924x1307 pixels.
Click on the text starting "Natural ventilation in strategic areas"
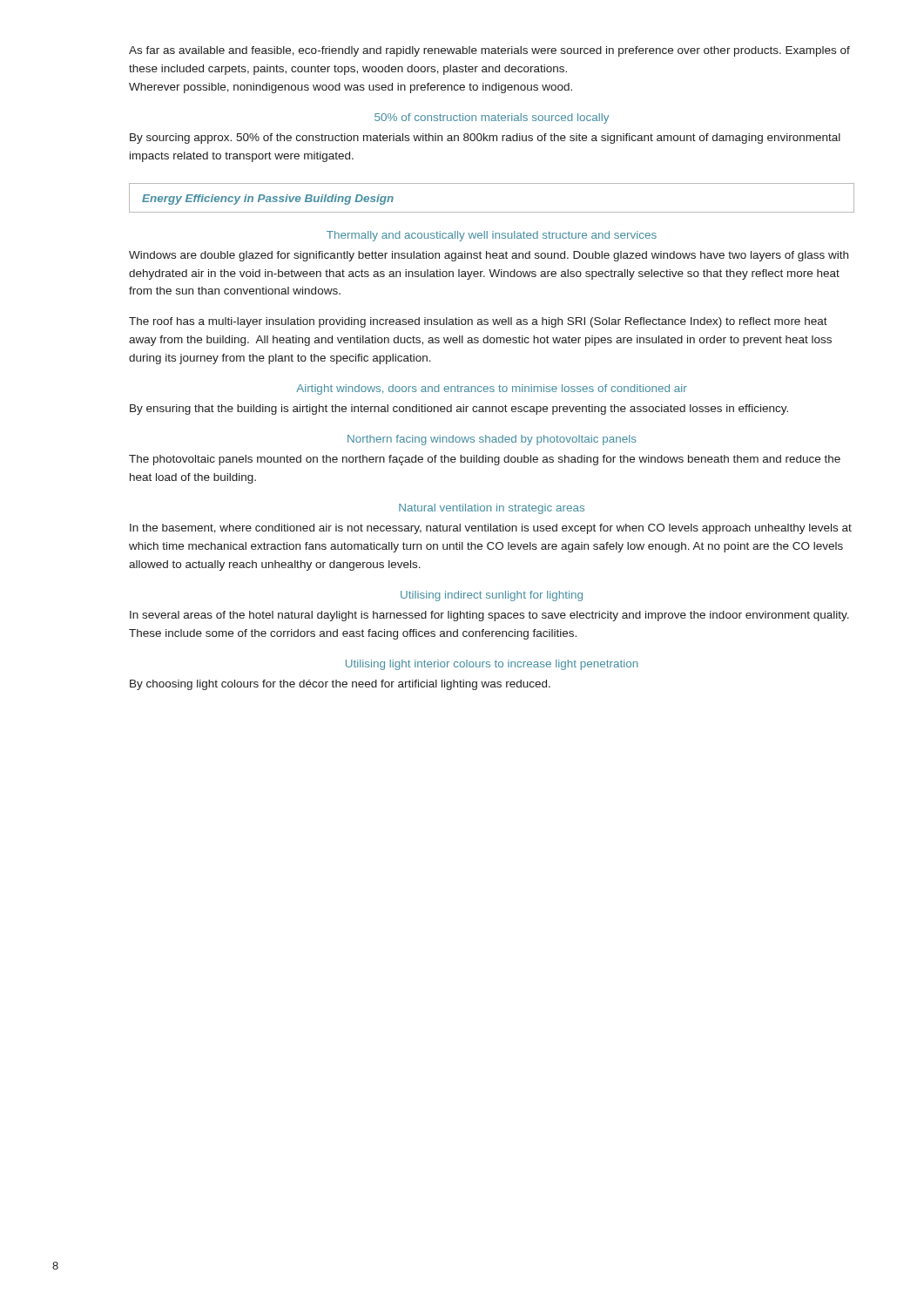492,508
